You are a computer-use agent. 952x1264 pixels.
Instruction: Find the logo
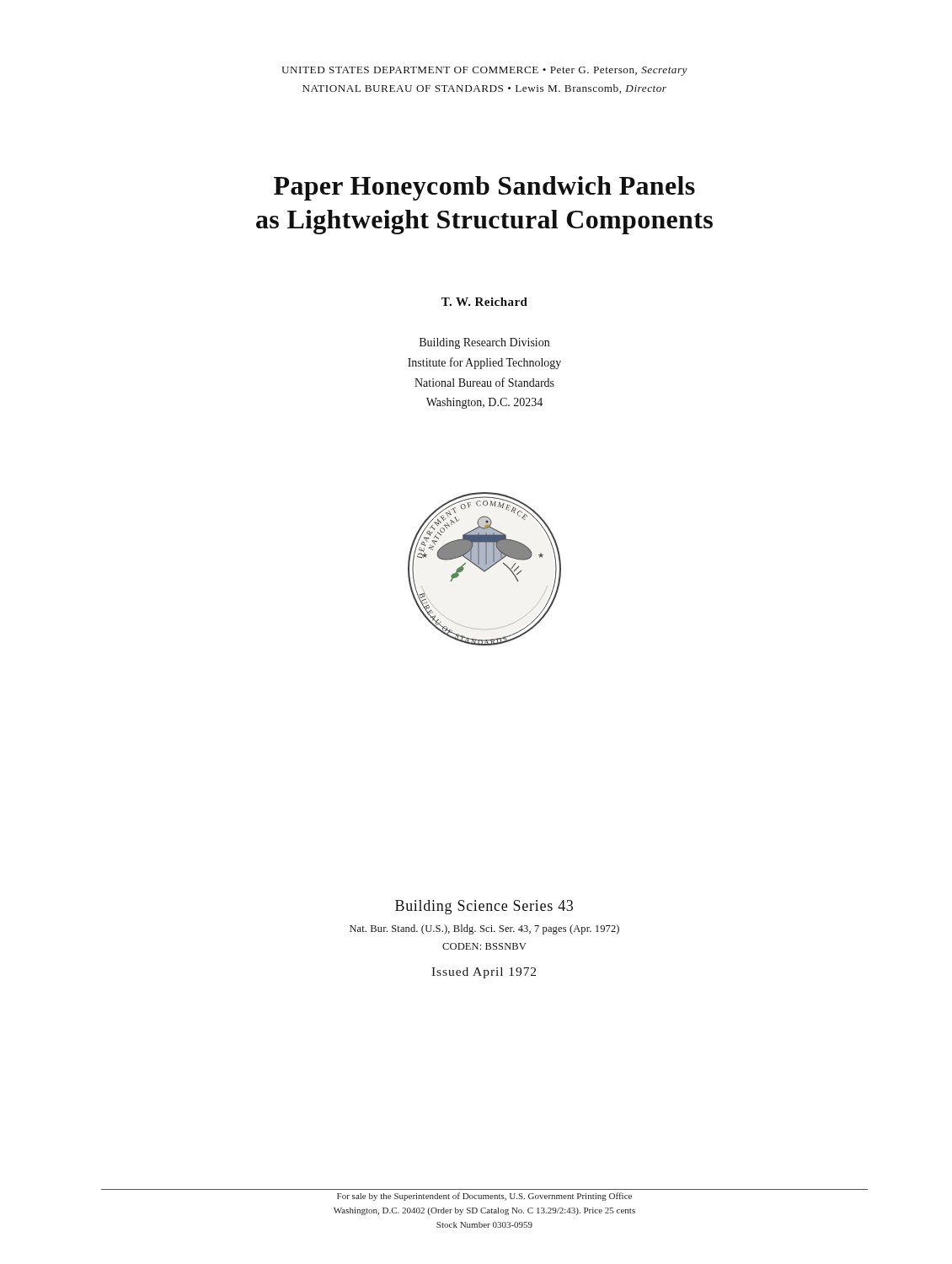(484, 569)
